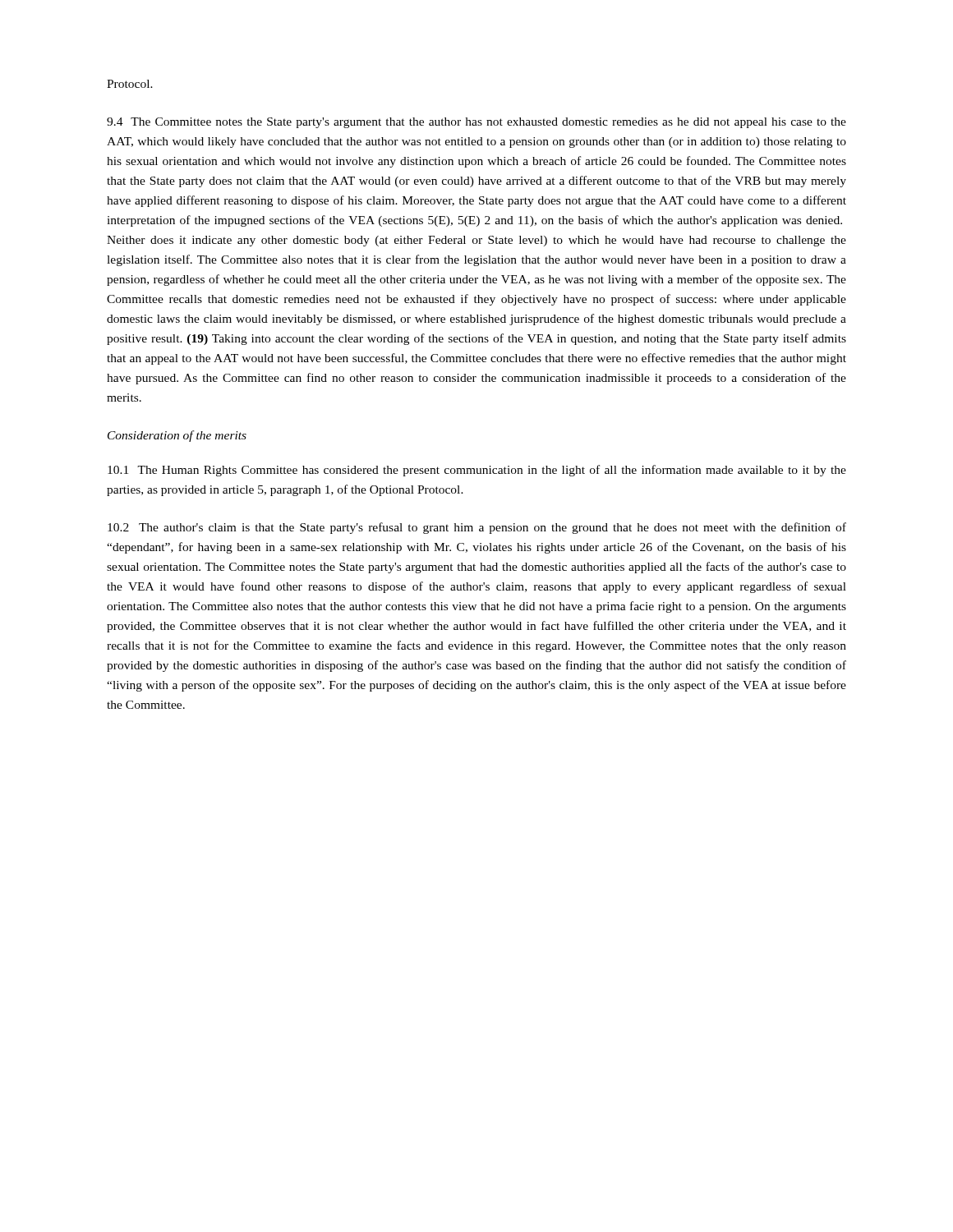This screenshot has height=1232, width=953.
Task: Locate the block of text that opens with "1 The Human Rights Committee"
Action: point(476,479)
